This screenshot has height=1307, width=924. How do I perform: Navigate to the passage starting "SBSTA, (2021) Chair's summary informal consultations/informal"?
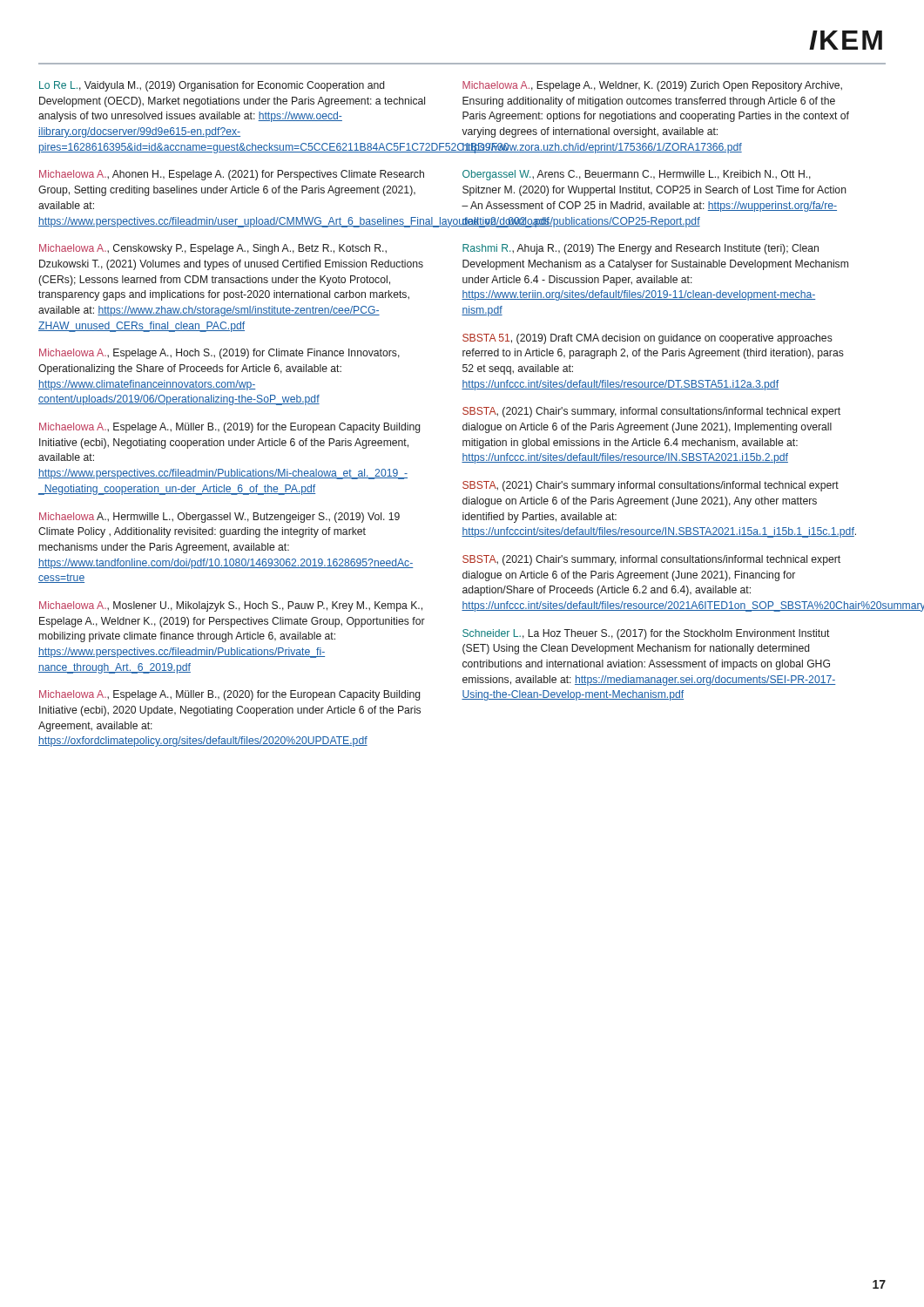pyautogui.click(x=657, y=509)
